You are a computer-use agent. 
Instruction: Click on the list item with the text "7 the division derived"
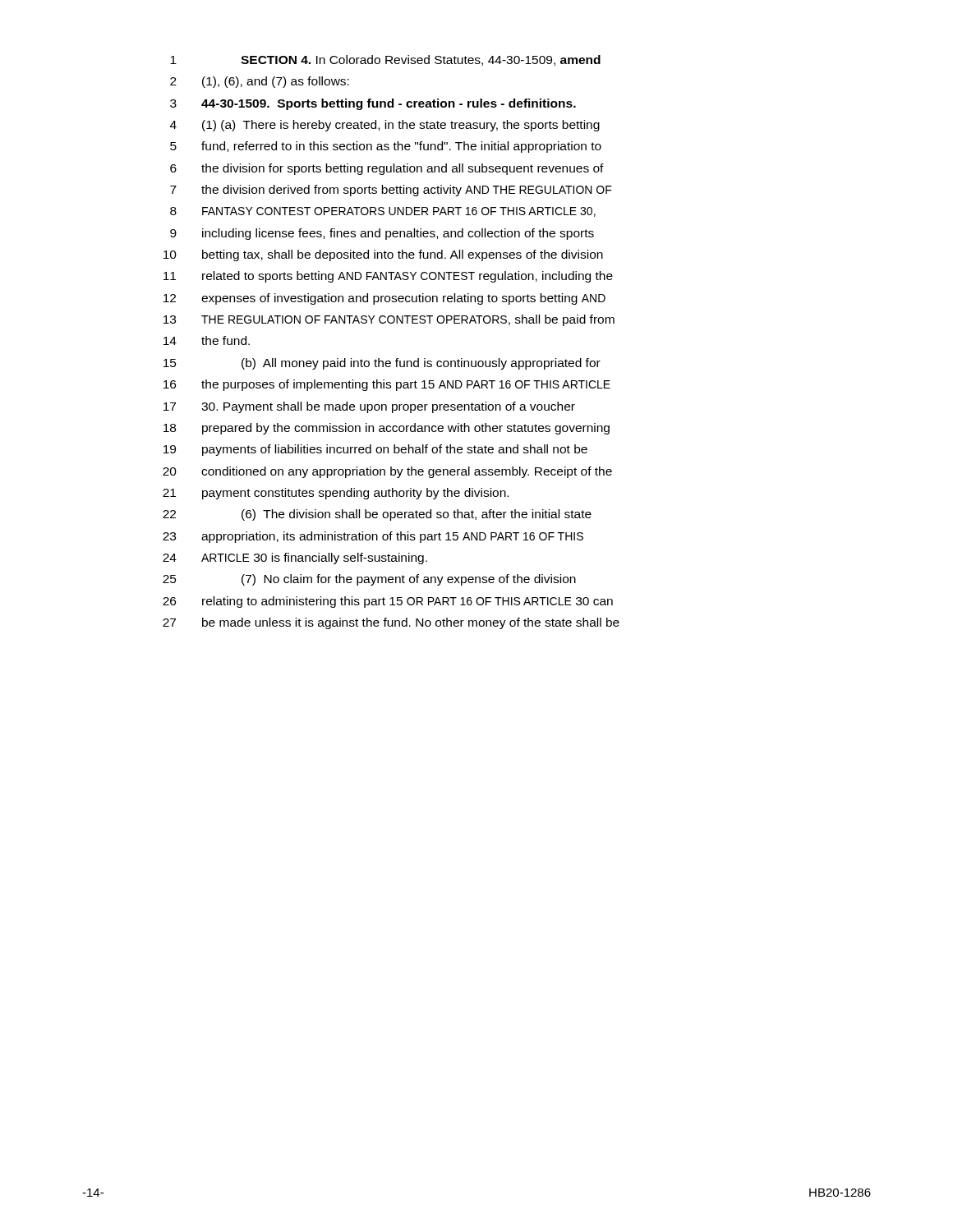click(501, 190)
